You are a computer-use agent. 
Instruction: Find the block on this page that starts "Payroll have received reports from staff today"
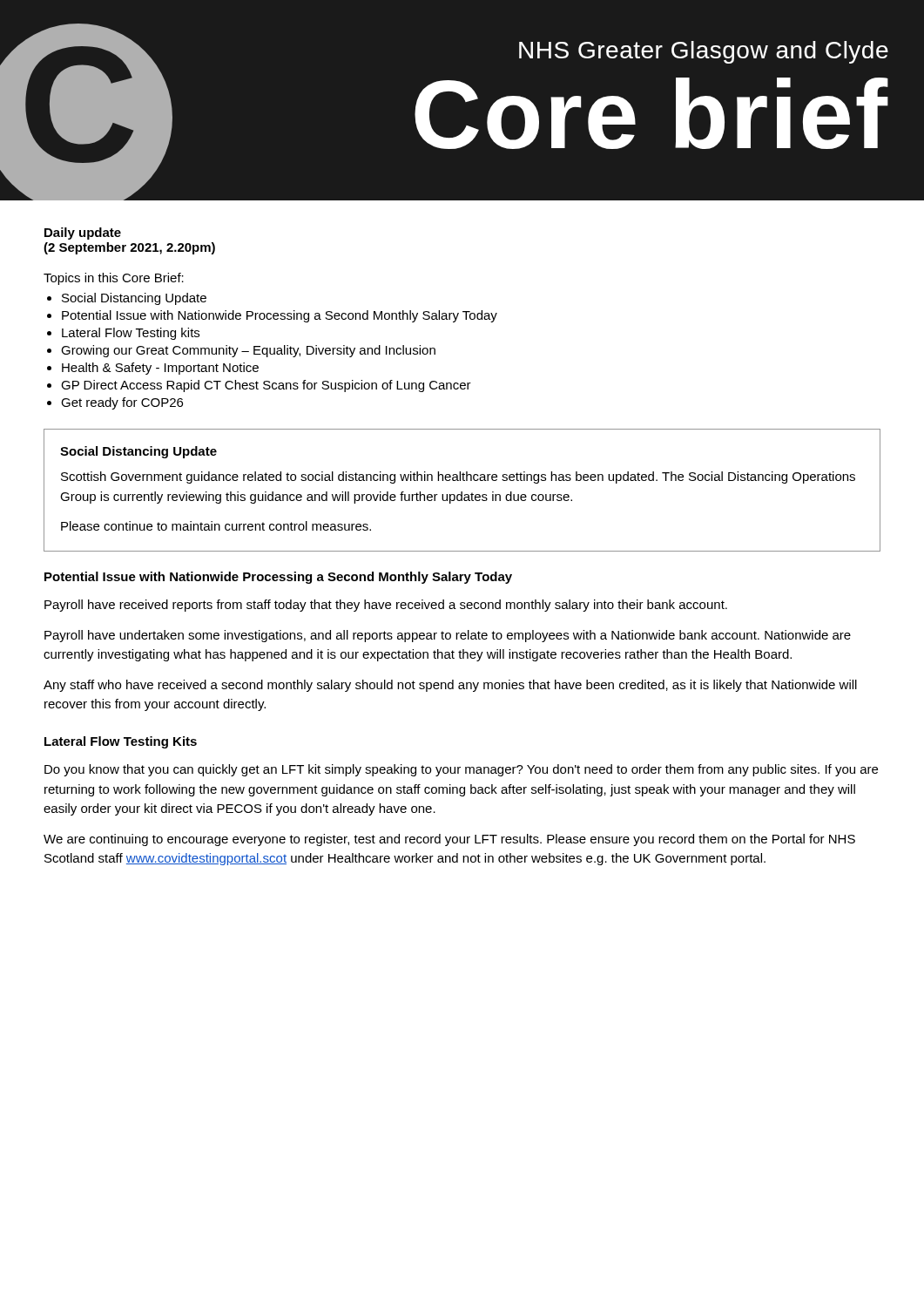[x=462, y=605]
